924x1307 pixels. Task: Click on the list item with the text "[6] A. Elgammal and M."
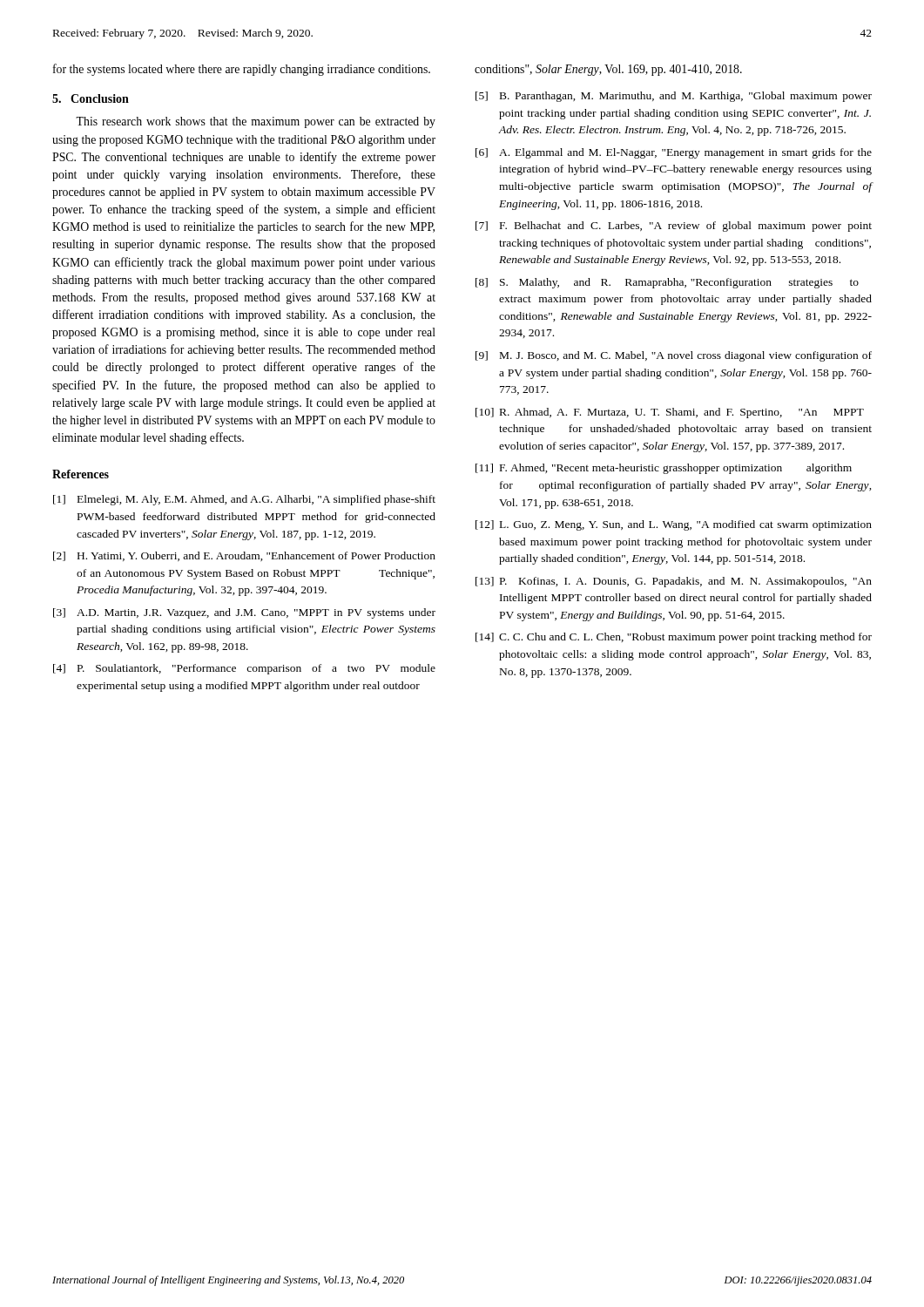click(x=673, y=178)
